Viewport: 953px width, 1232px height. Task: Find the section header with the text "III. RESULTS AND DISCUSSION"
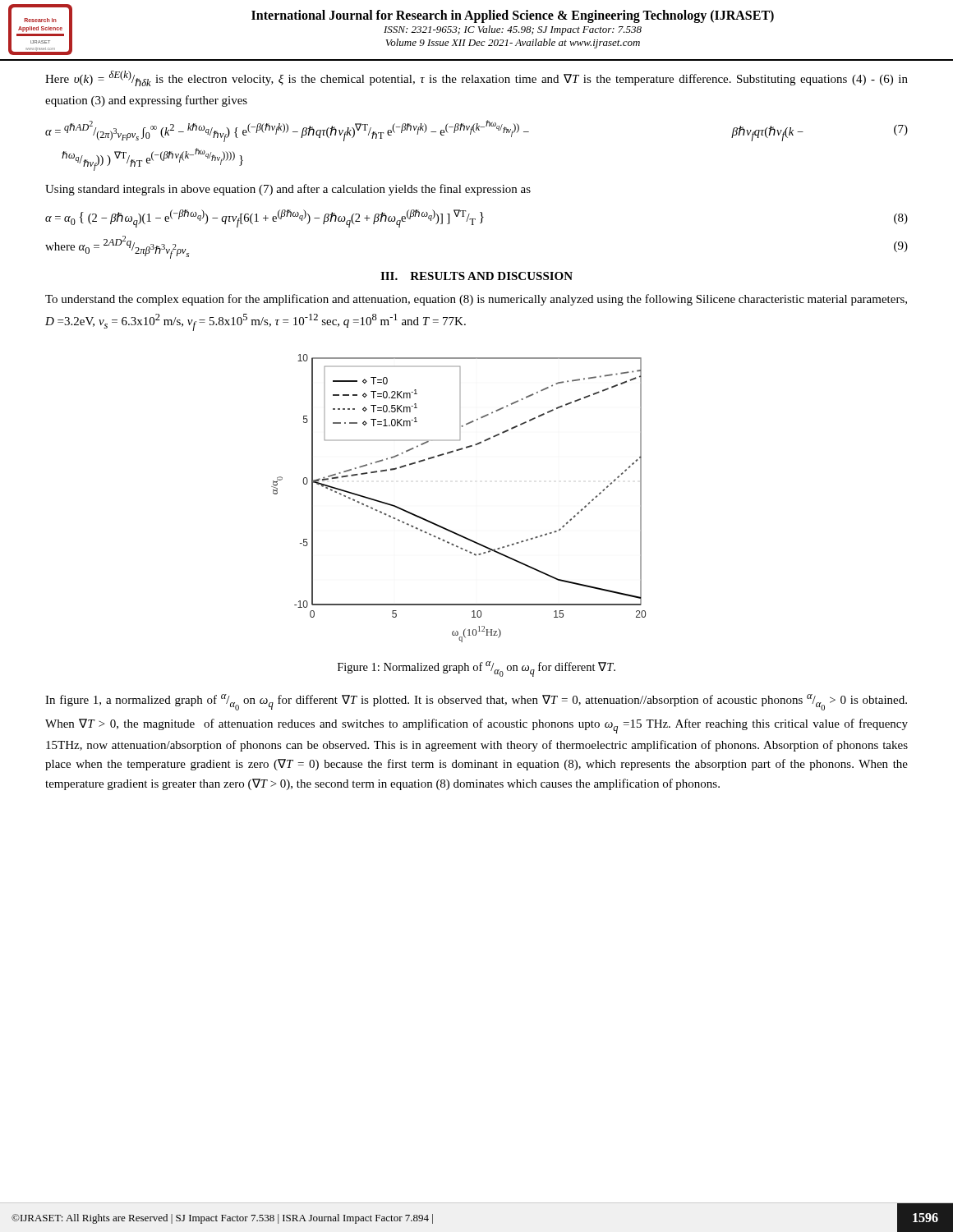coord(476,276)
